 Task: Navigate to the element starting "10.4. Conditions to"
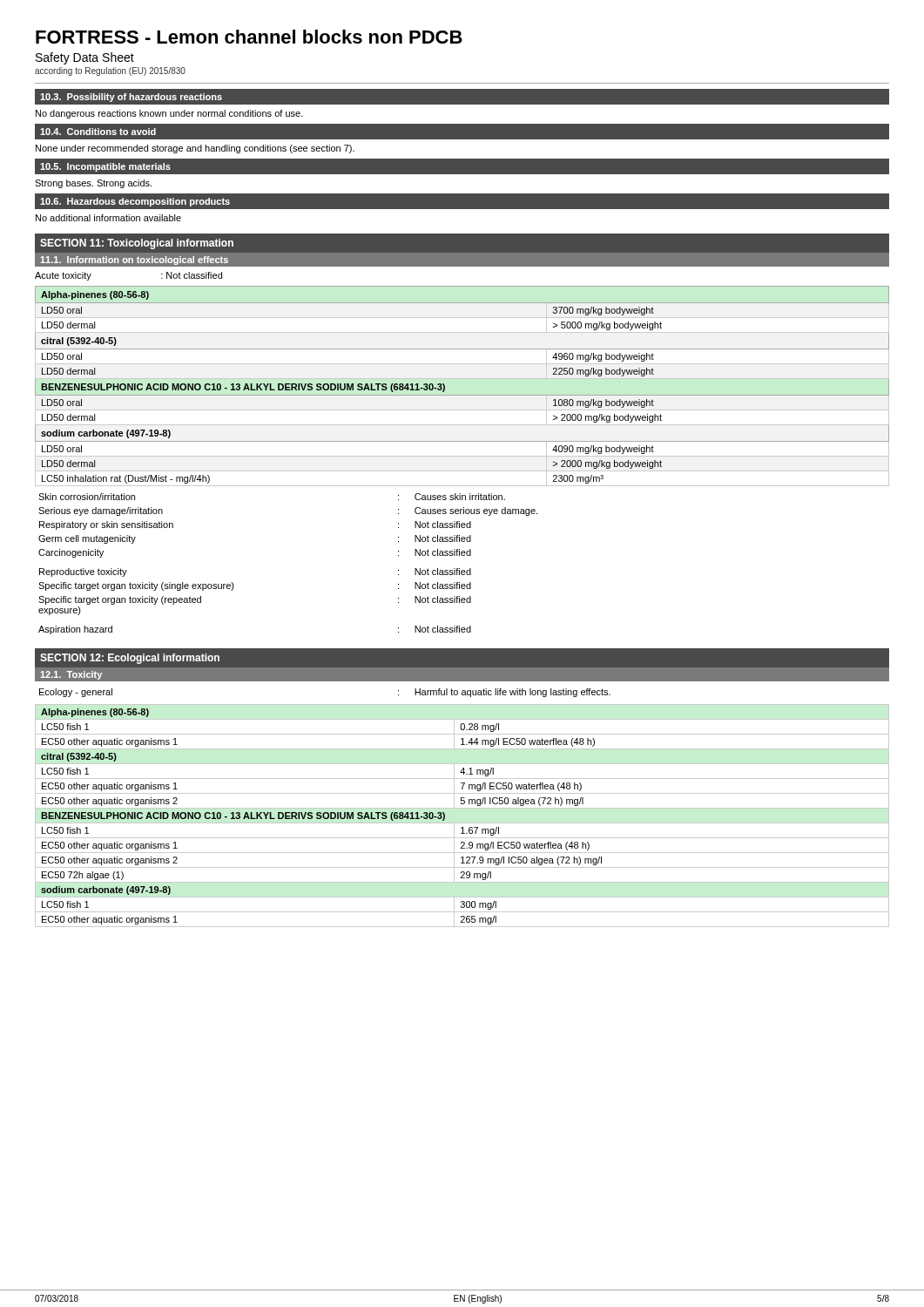point(98,132)
